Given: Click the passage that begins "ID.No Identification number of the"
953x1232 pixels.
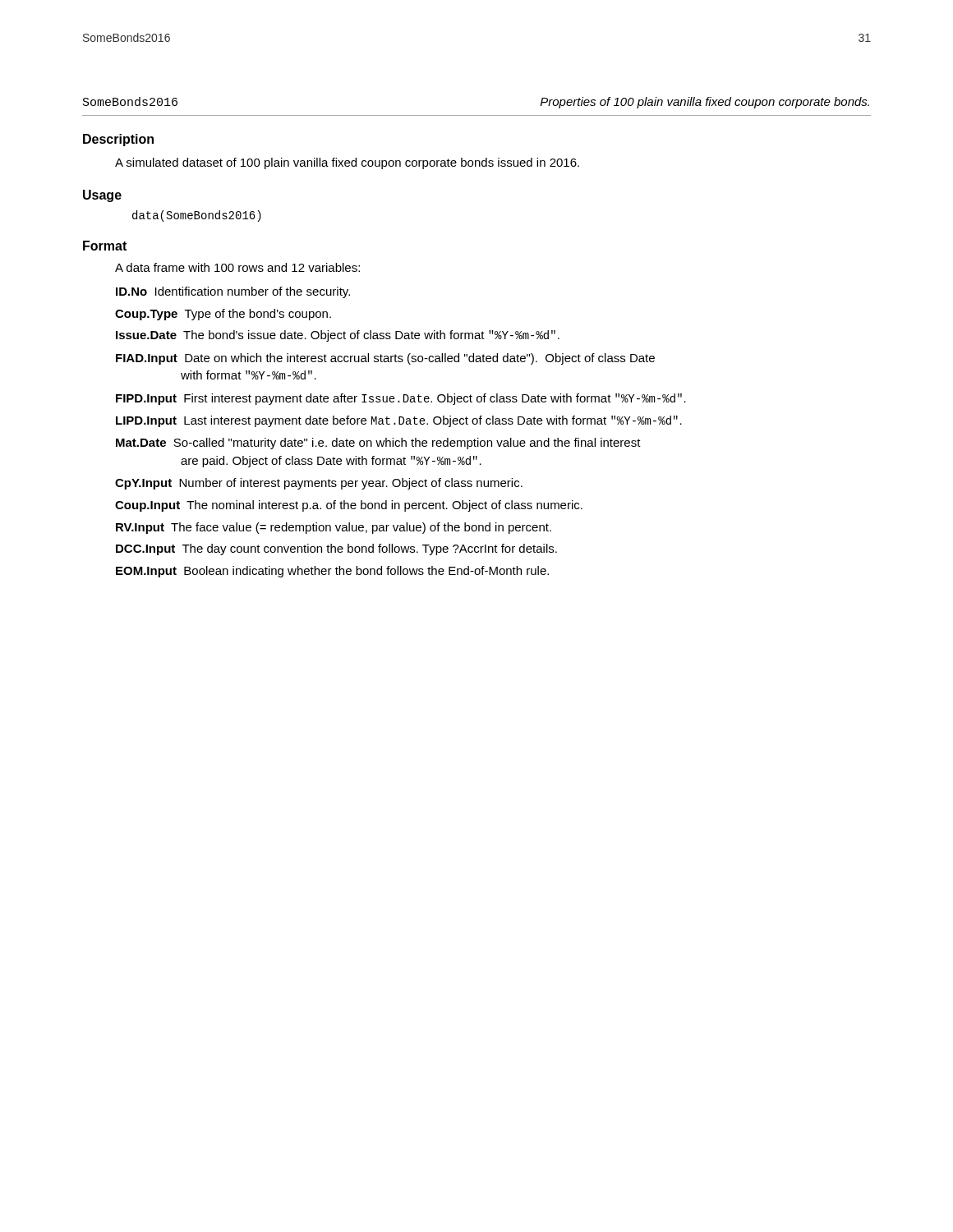Looking at the screenshot, I should pyautogui.click(x=233, y=291).
